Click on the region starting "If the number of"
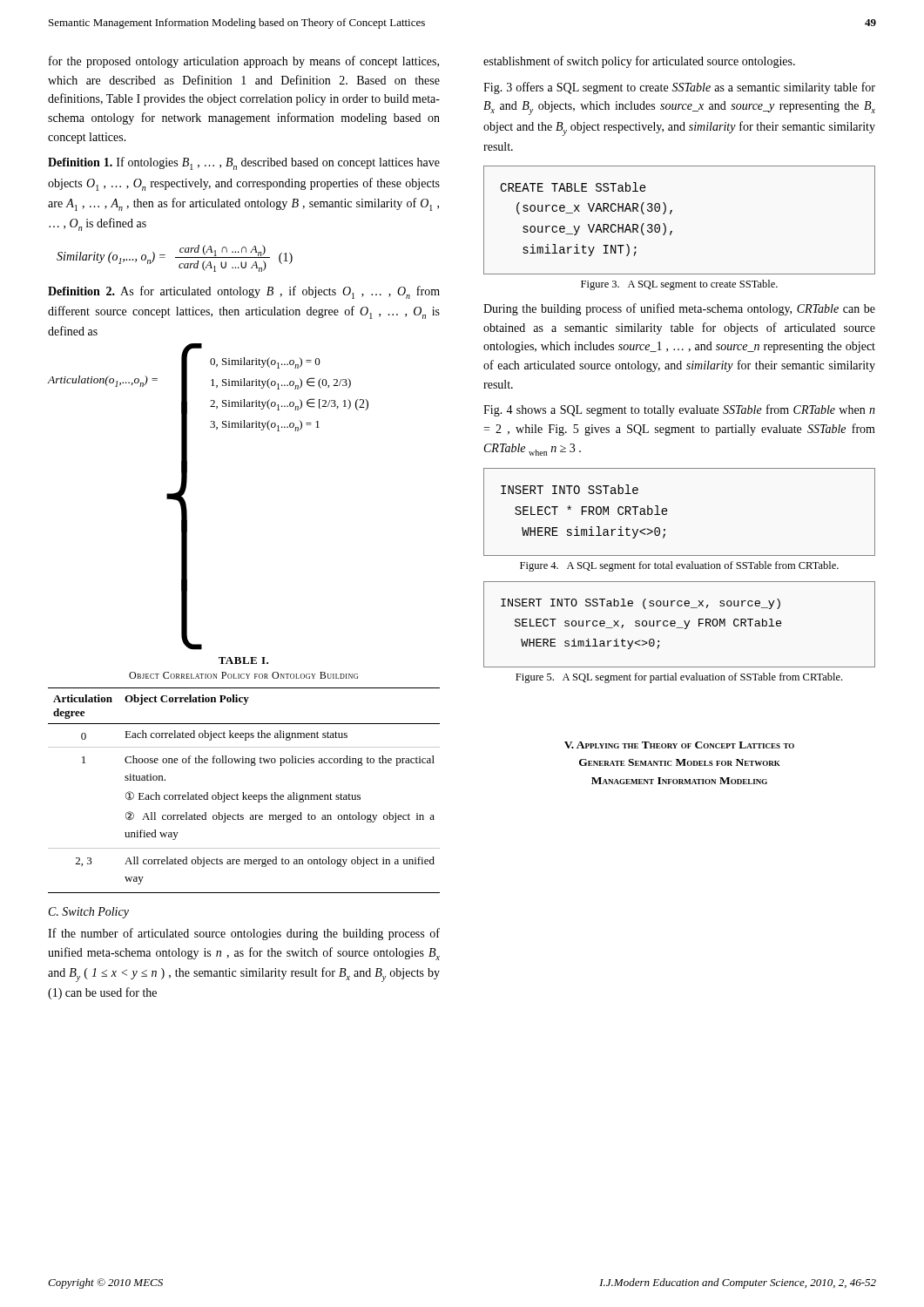The height and width of the screenshot is (1307, 924). pyautogui.click(x=244, y=964)
